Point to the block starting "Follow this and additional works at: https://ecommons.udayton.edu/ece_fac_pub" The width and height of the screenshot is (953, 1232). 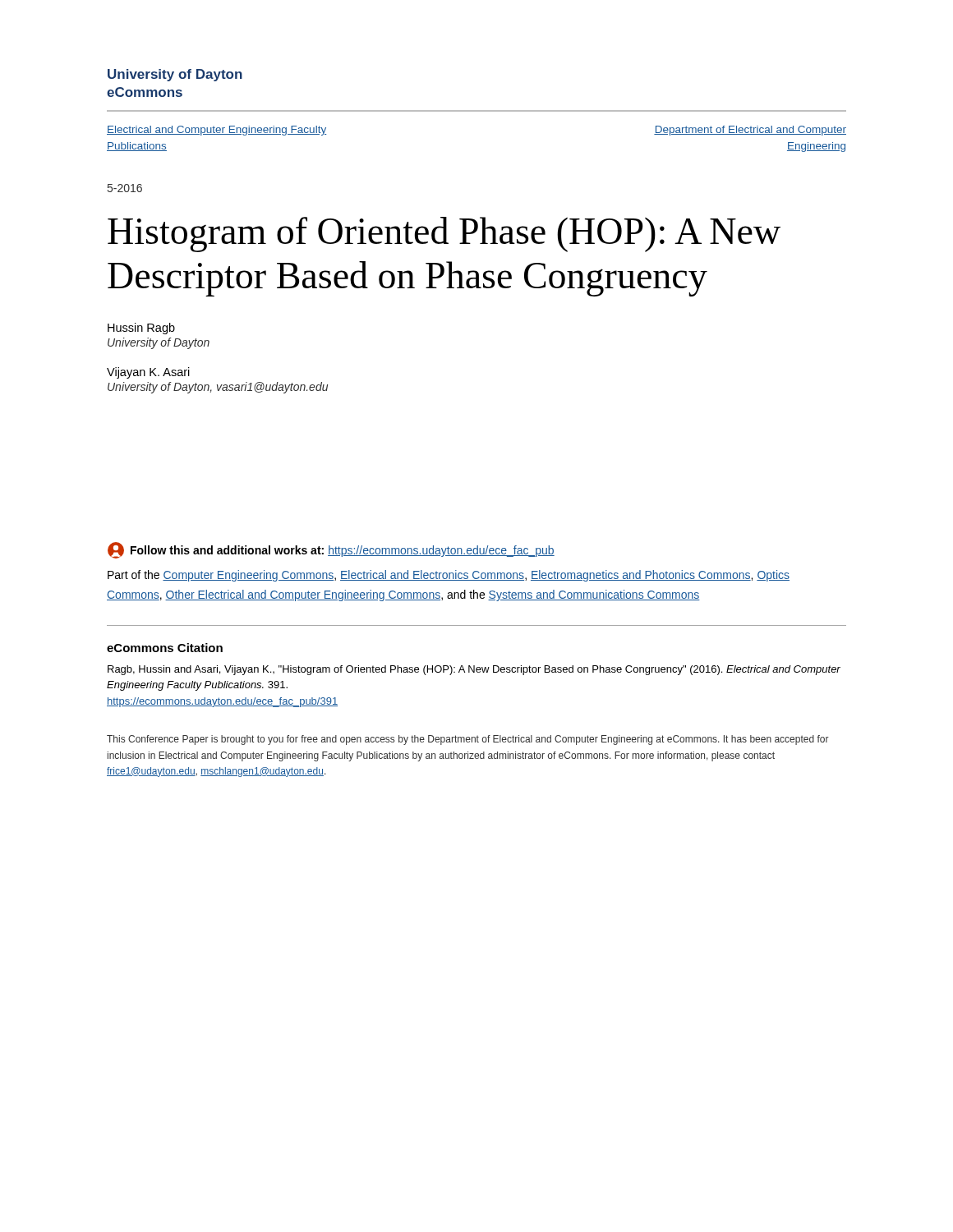coord(331,550)
